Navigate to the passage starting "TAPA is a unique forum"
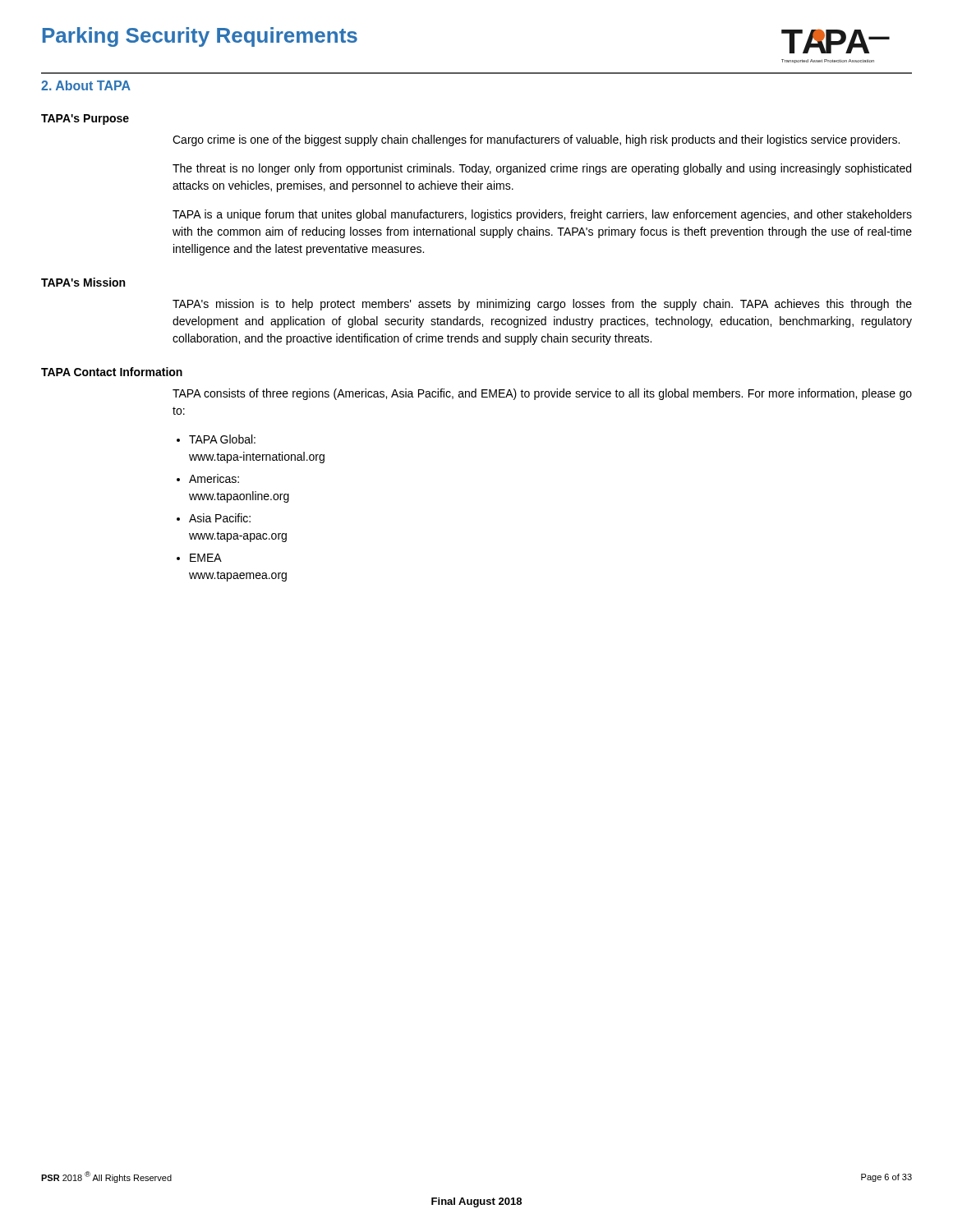 tap(542, 232)
